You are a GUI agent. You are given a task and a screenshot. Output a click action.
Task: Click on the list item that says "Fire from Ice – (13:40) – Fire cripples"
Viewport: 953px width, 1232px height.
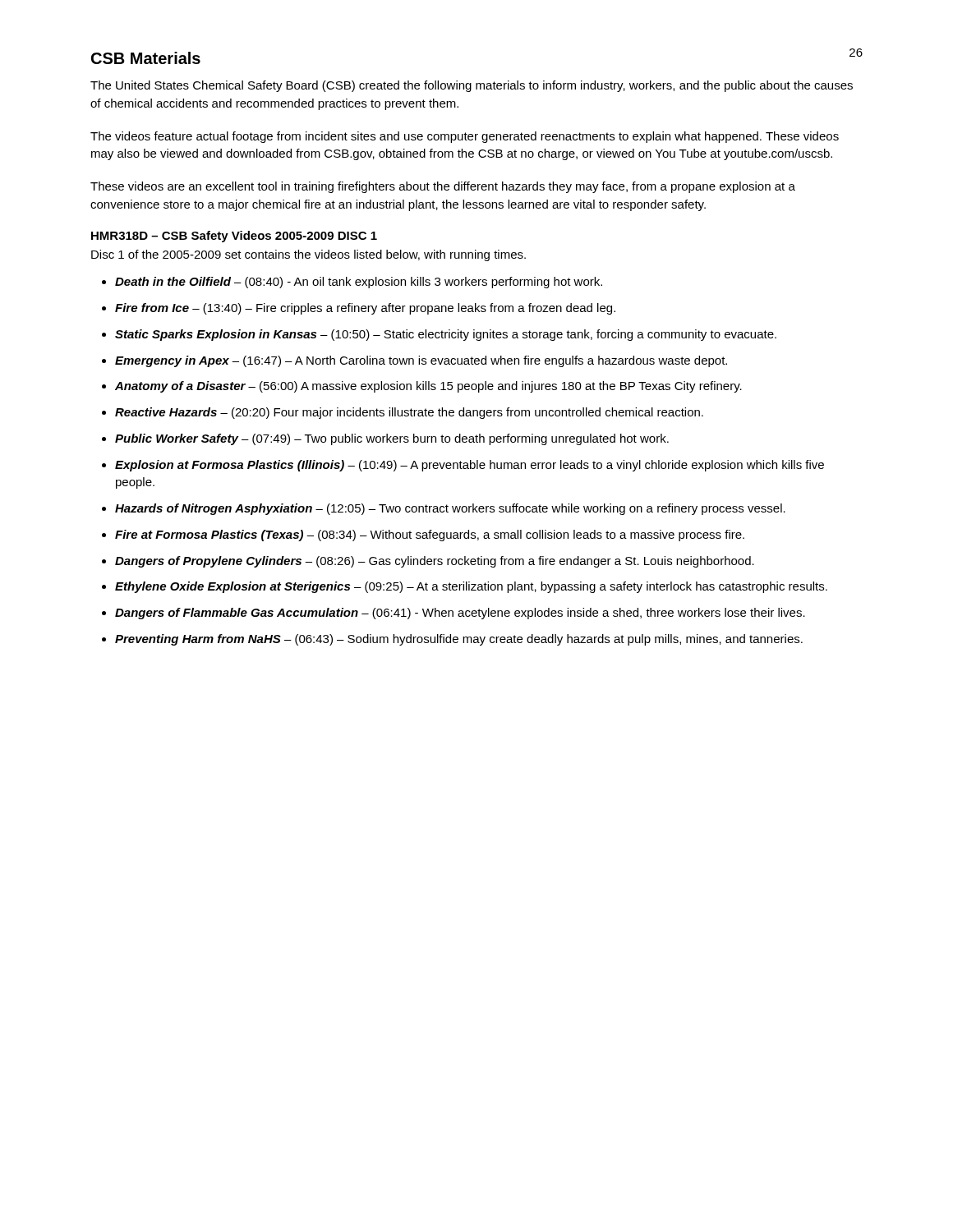[x=489, y=308]
